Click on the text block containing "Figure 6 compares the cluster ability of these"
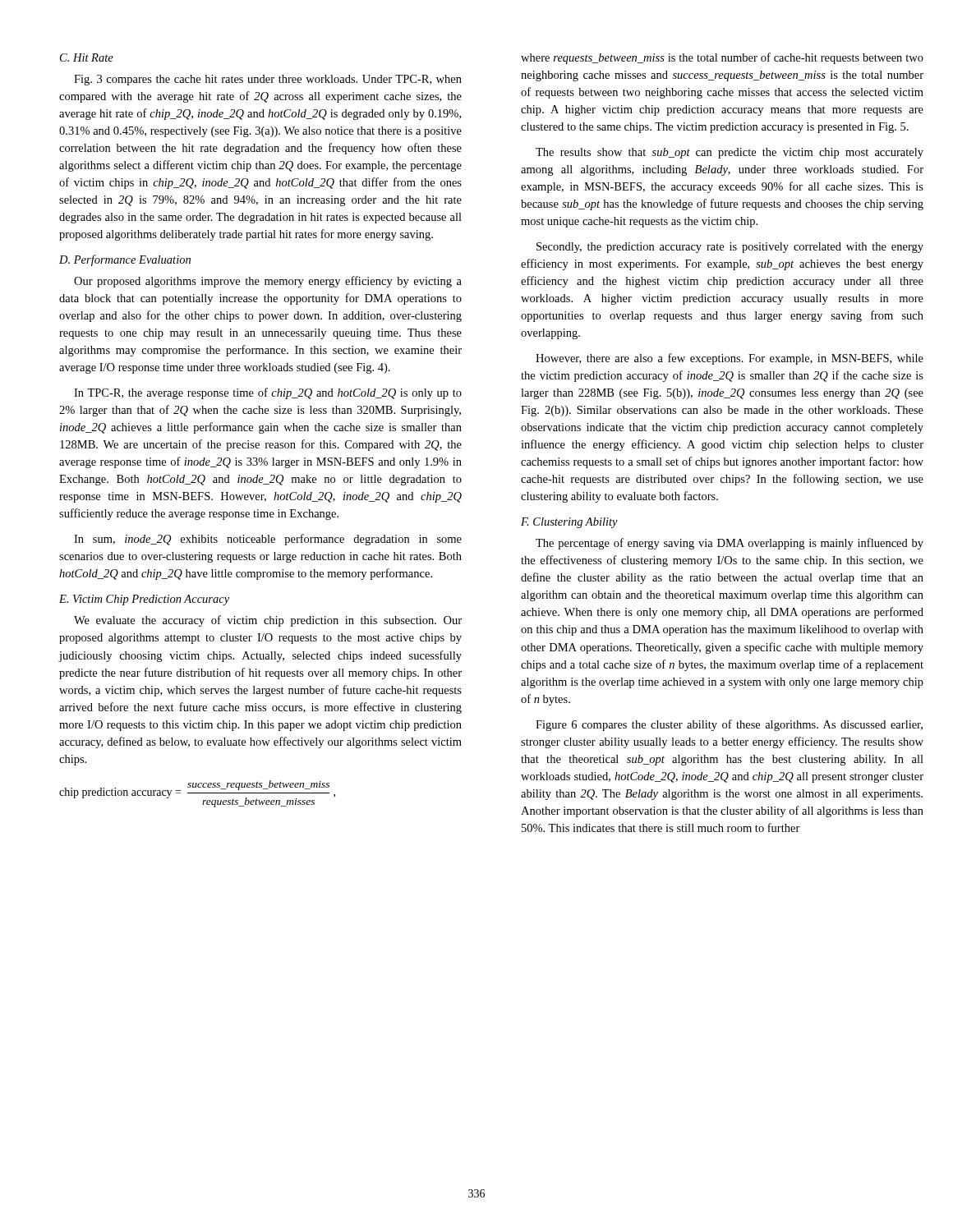 click(722, 776)
